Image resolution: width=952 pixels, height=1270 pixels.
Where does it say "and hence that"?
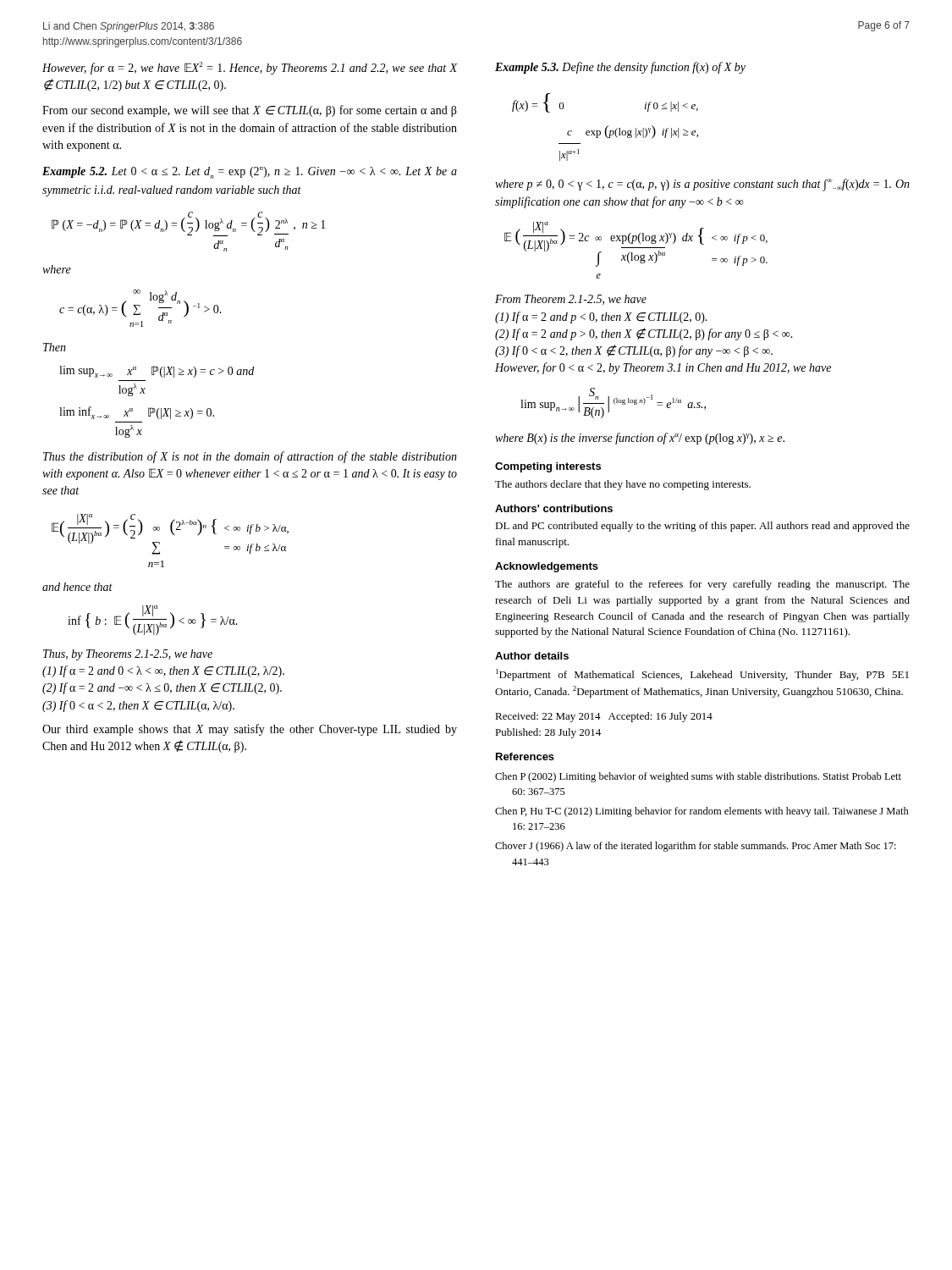[77, 587]
